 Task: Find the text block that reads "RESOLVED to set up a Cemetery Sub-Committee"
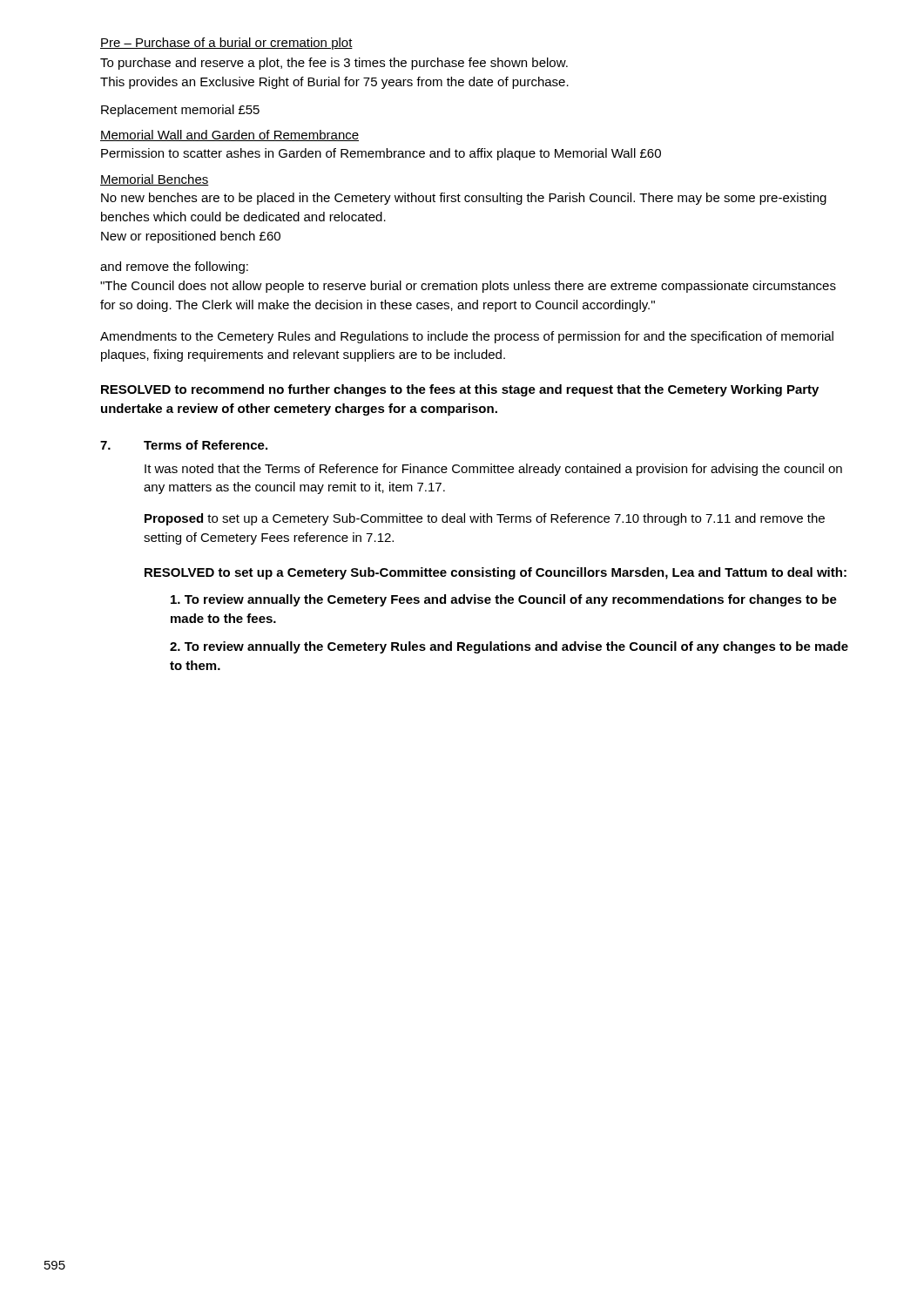point(495,572)
